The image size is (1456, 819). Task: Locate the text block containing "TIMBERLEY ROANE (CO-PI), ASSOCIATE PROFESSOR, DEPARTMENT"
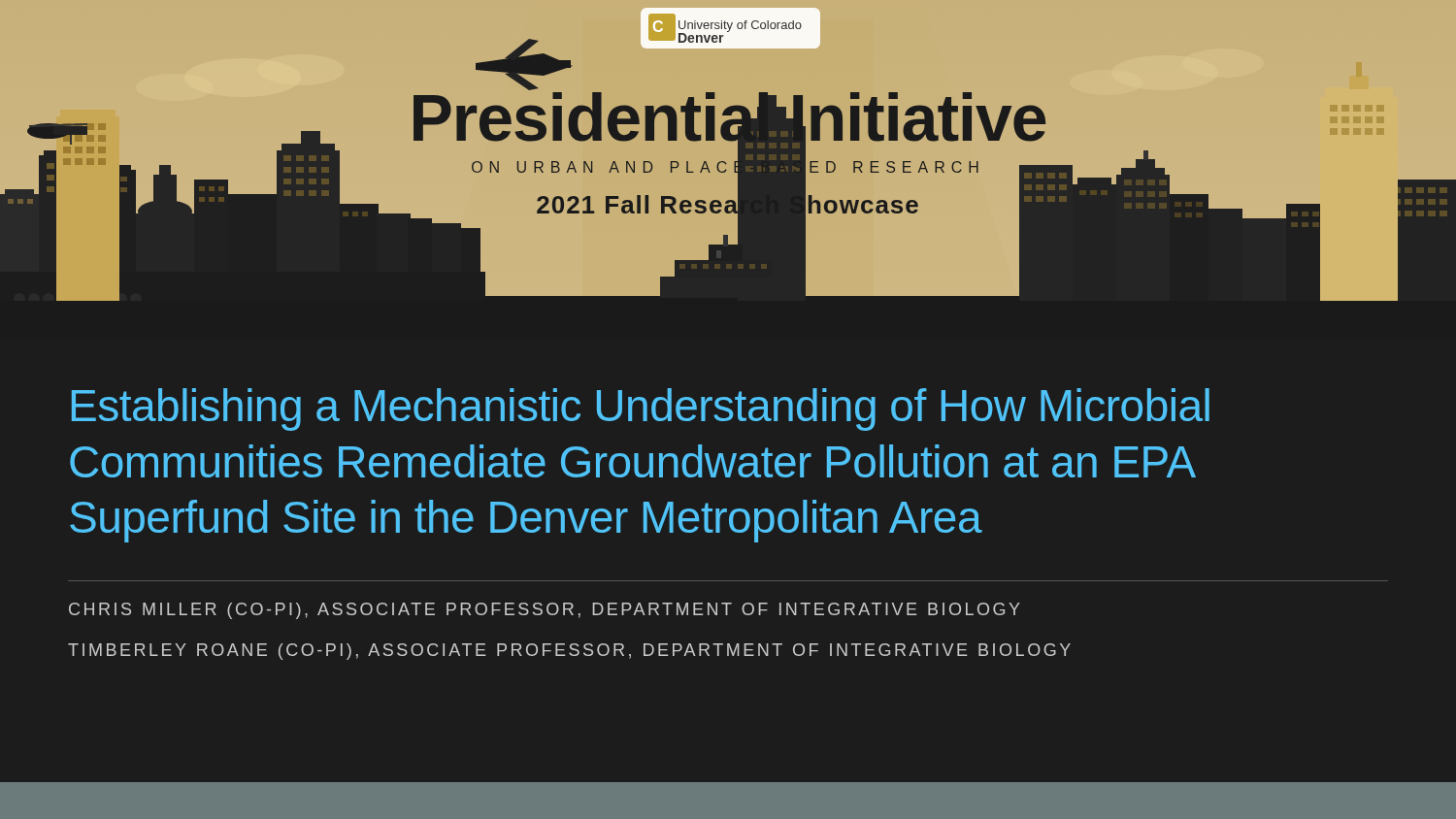pos(571,650)
